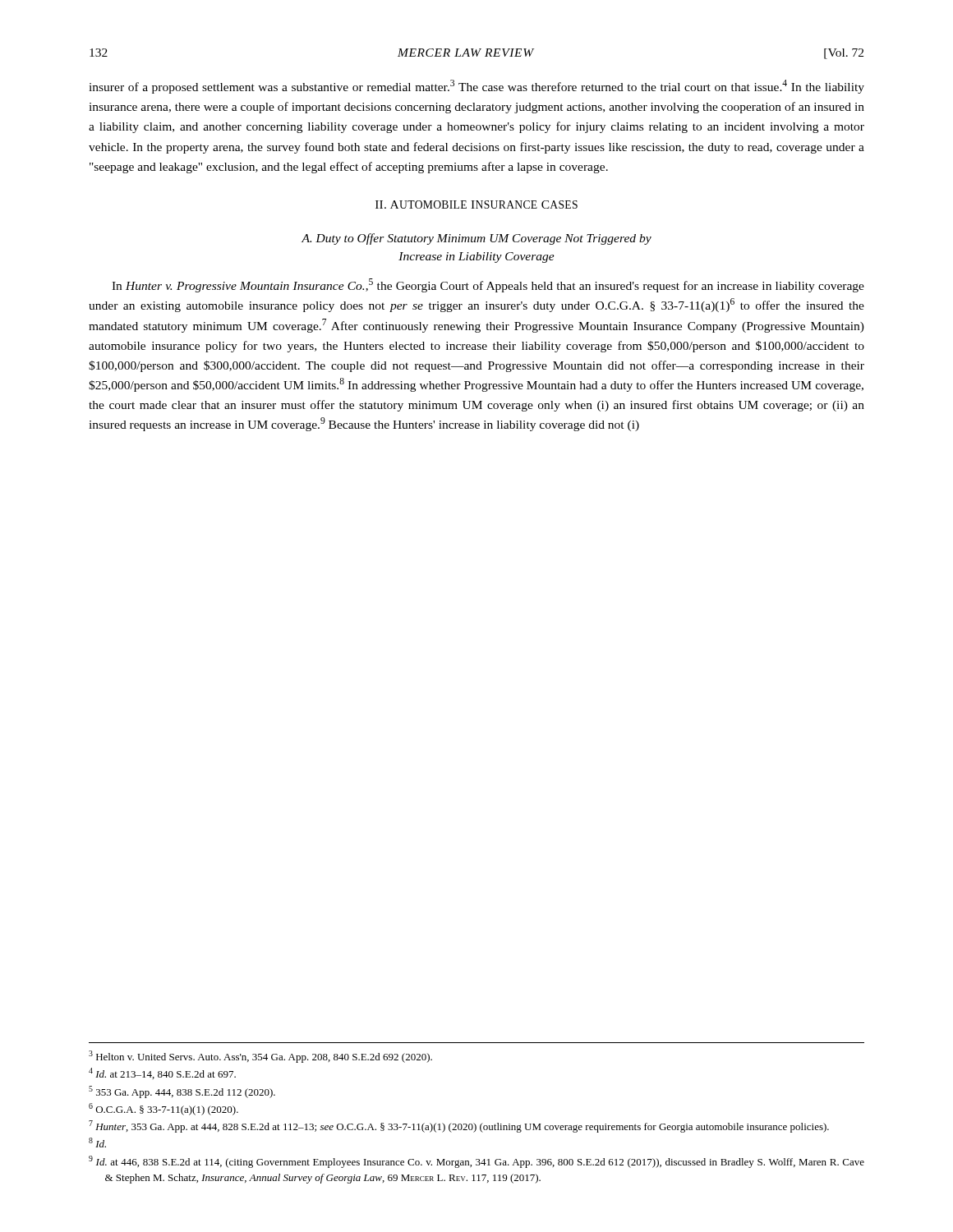Find the element starting "8 Id."
The width and height of the screenshot is (953, 1232).
point(98,1143)
